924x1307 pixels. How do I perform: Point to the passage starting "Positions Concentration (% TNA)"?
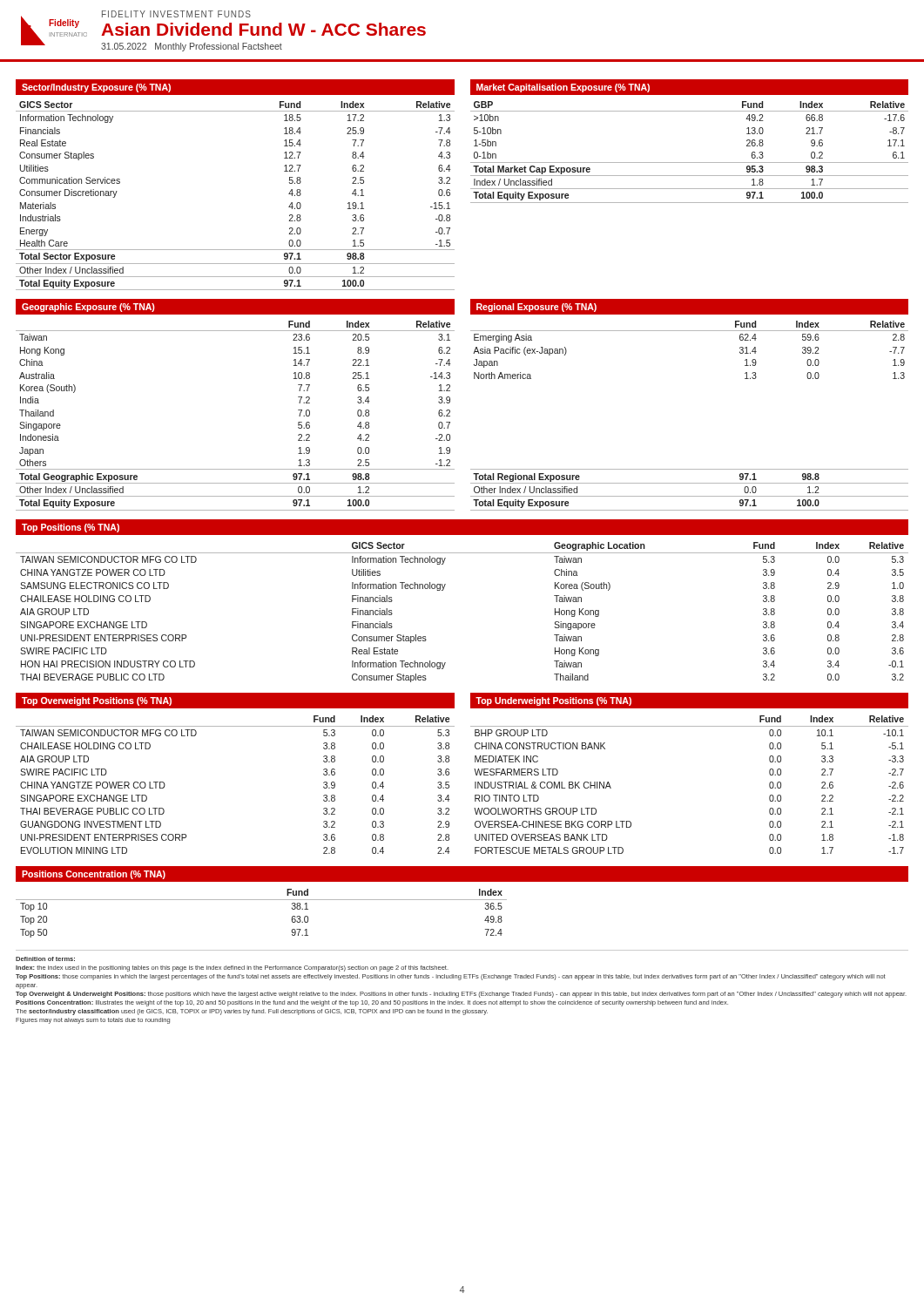click(94, 873)
